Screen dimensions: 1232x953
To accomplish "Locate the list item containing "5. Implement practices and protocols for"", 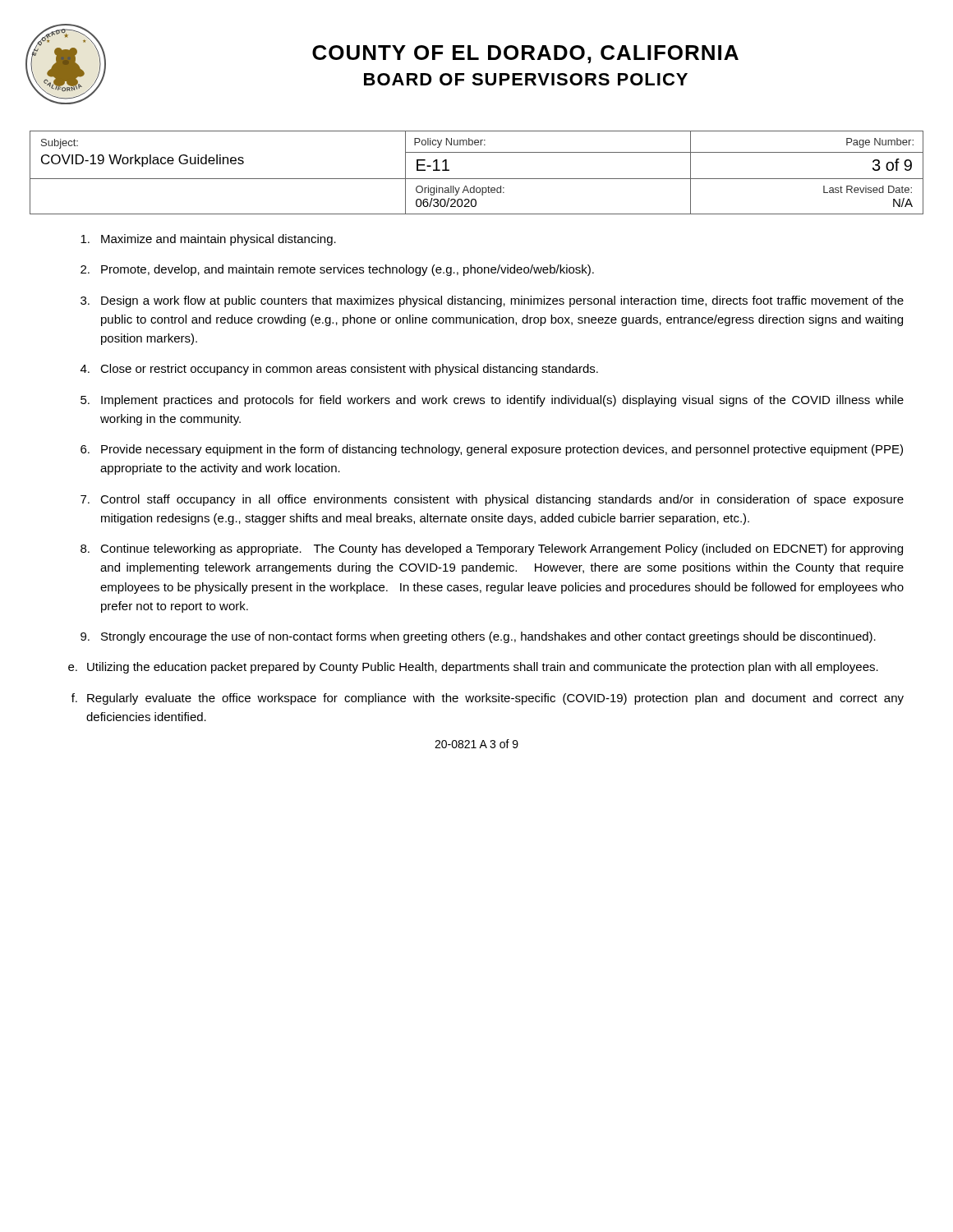I will pyautogui.click(x=476, y=409).
